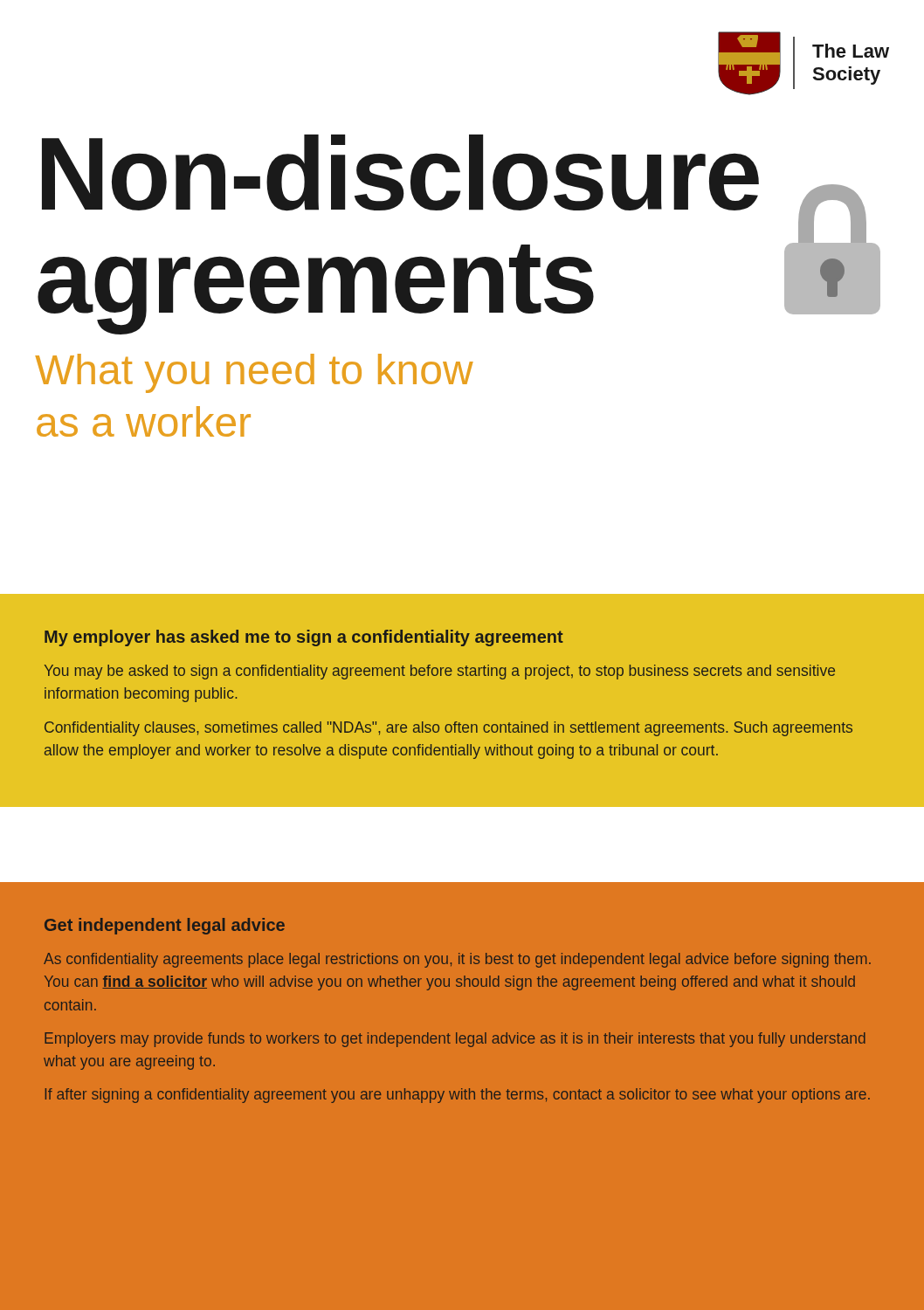
Task: Find the text starting "You may be asked"
Action: pyautogui.click(x=440, y=682)
